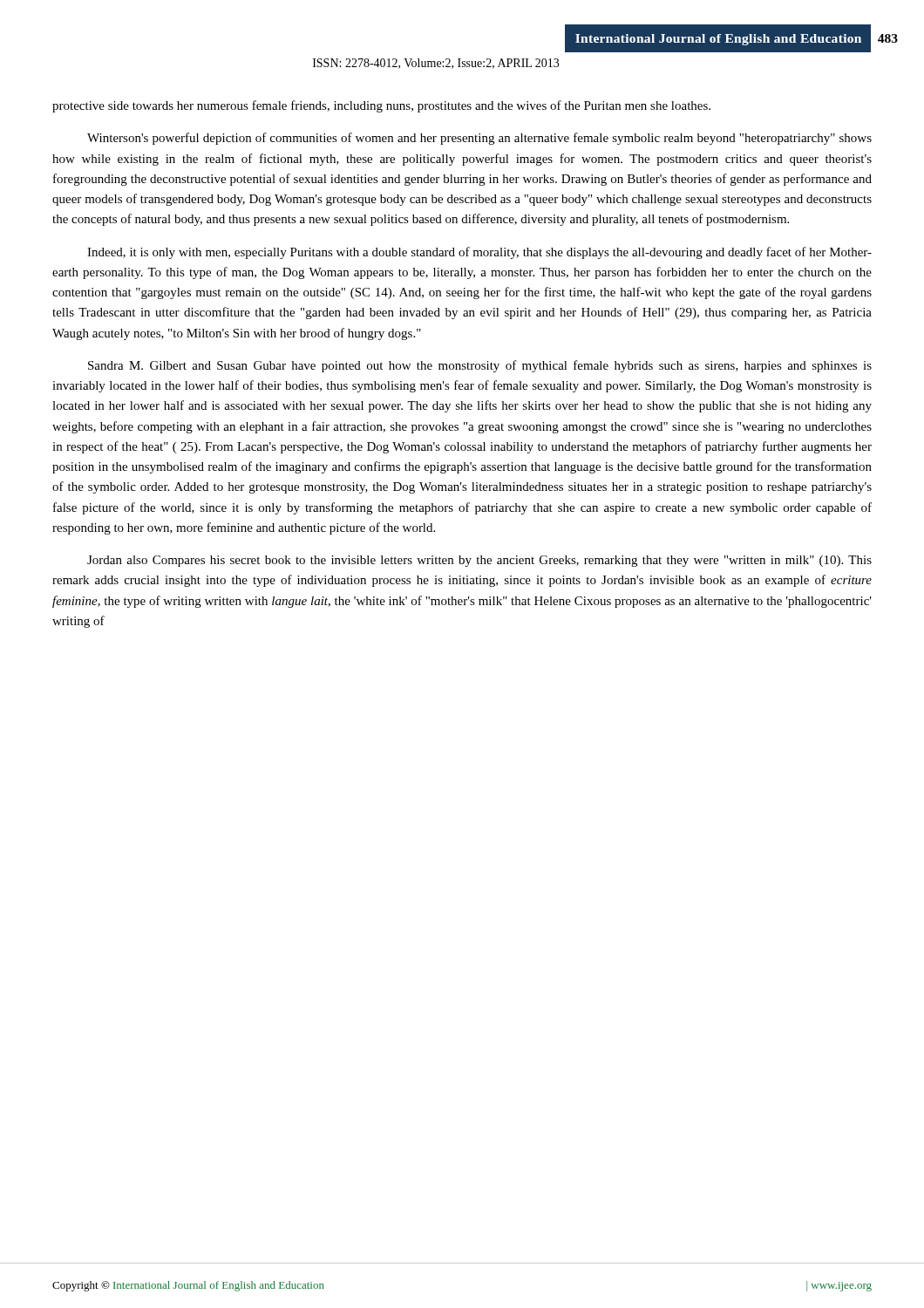Find the text block that reads "protective side towards her numerous female friends,"
924x1308 pixels.
pos(382,105)
